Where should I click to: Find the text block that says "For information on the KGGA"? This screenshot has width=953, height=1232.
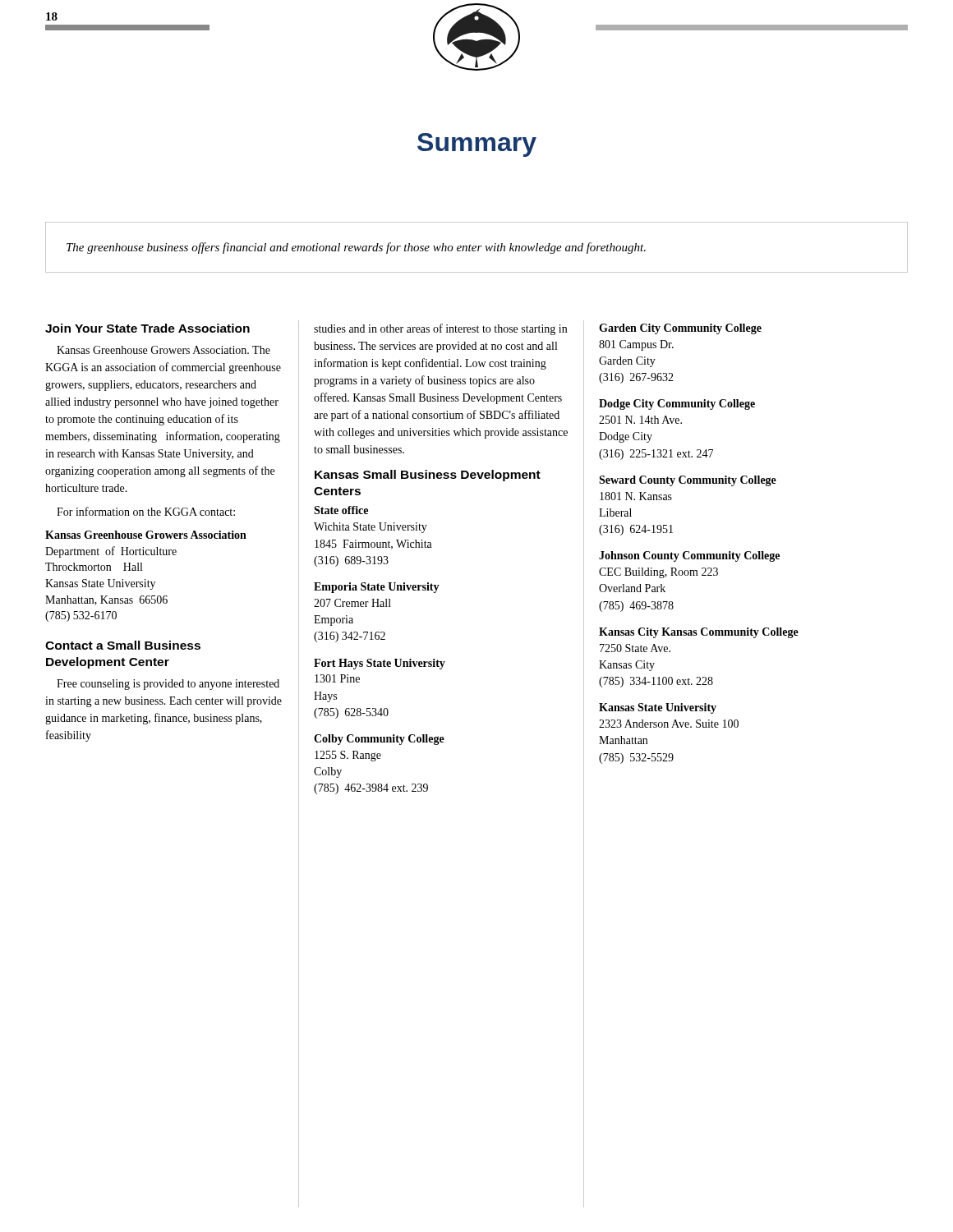tap(146, 512)
